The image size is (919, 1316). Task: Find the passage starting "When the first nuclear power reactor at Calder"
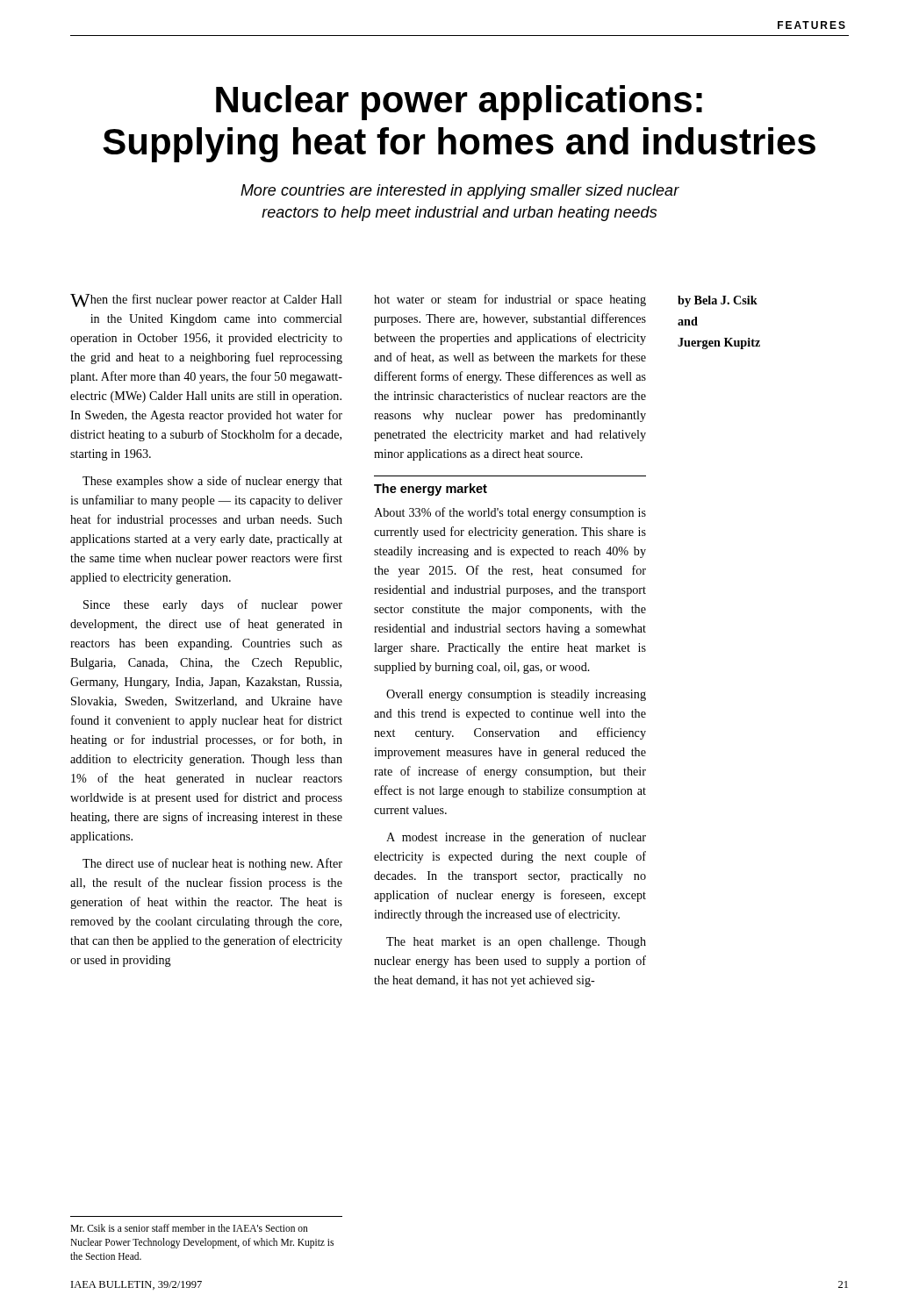pyautogui.click(x=206, y=630)
